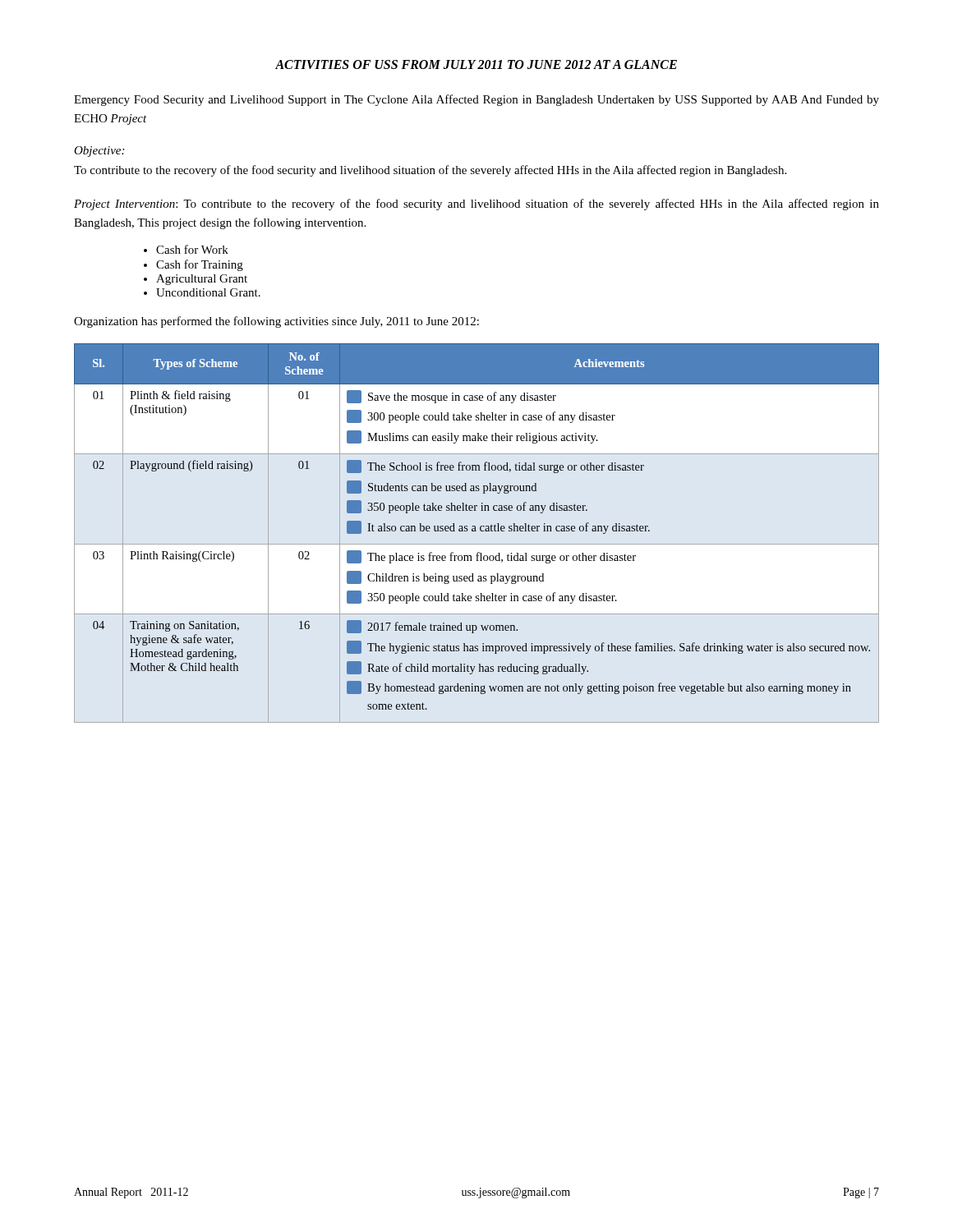Click a table
Screen dimensions: 1232x953
pos(476,533)
